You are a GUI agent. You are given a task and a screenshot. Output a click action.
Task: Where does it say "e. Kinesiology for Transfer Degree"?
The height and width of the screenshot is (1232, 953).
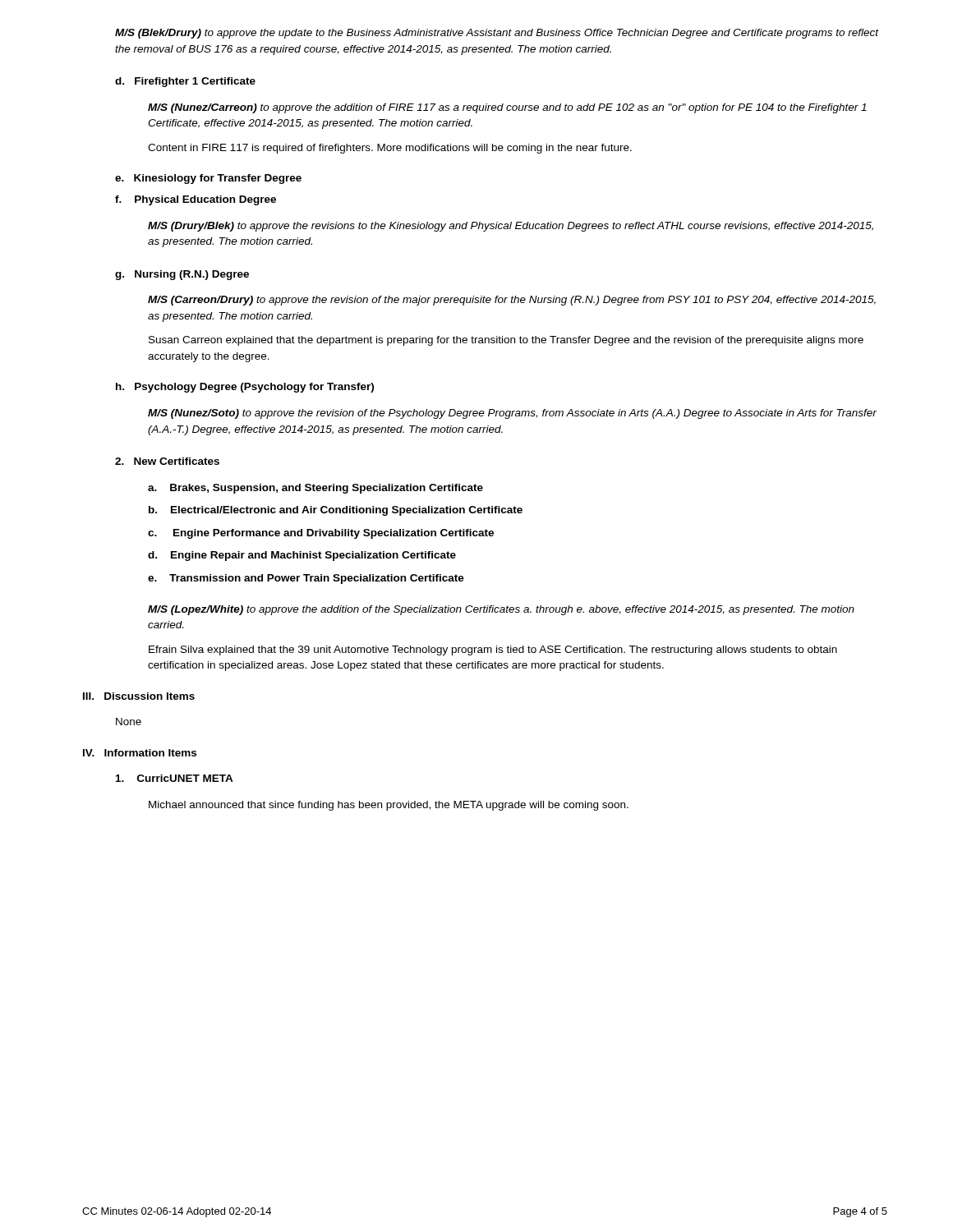pos(208,179)
